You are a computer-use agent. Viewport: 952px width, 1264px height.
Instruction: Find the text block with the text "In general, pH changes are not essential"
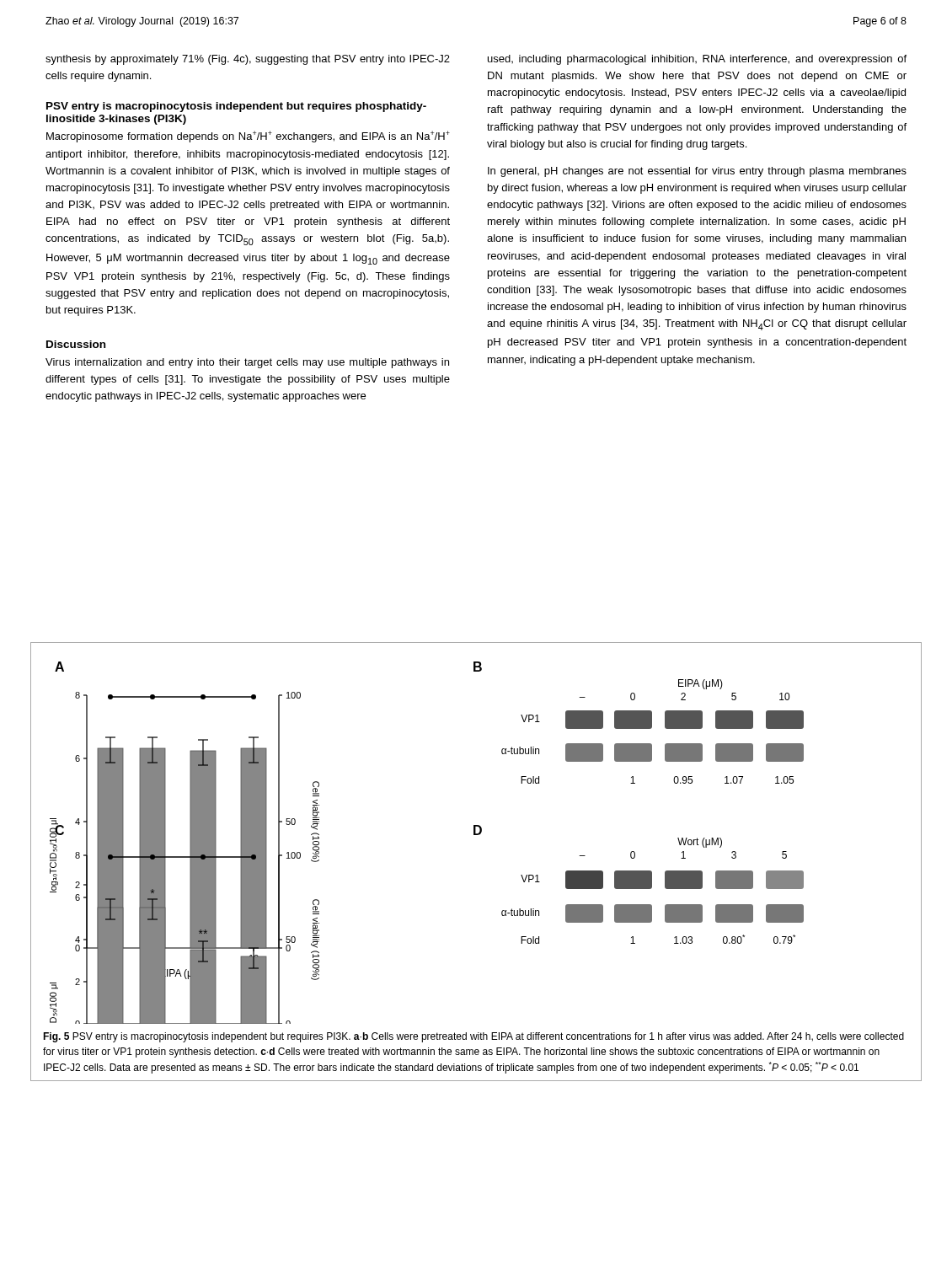click(x=697, y=265)
